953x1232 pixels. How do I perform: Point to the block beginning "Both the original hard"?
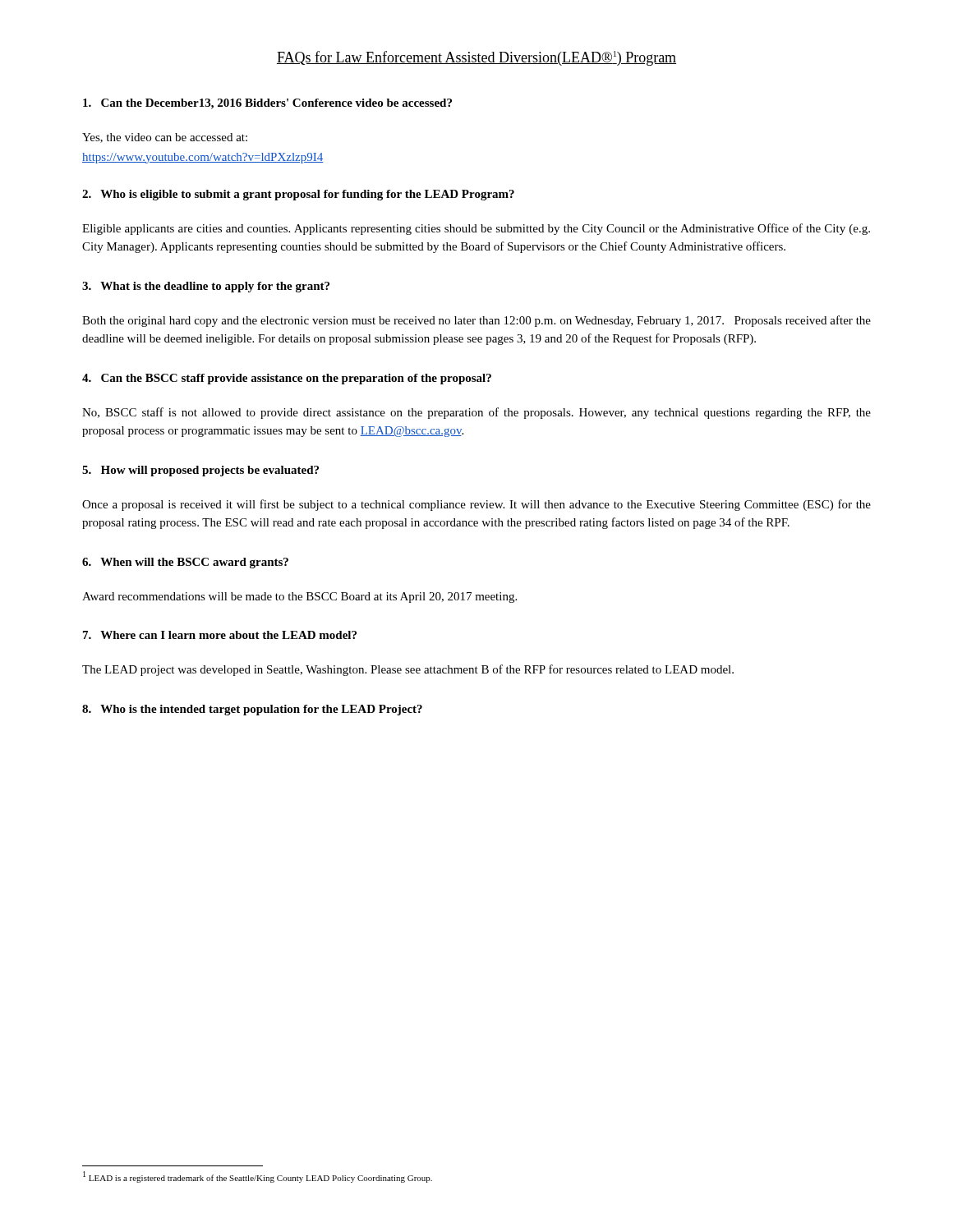[476, 329]
